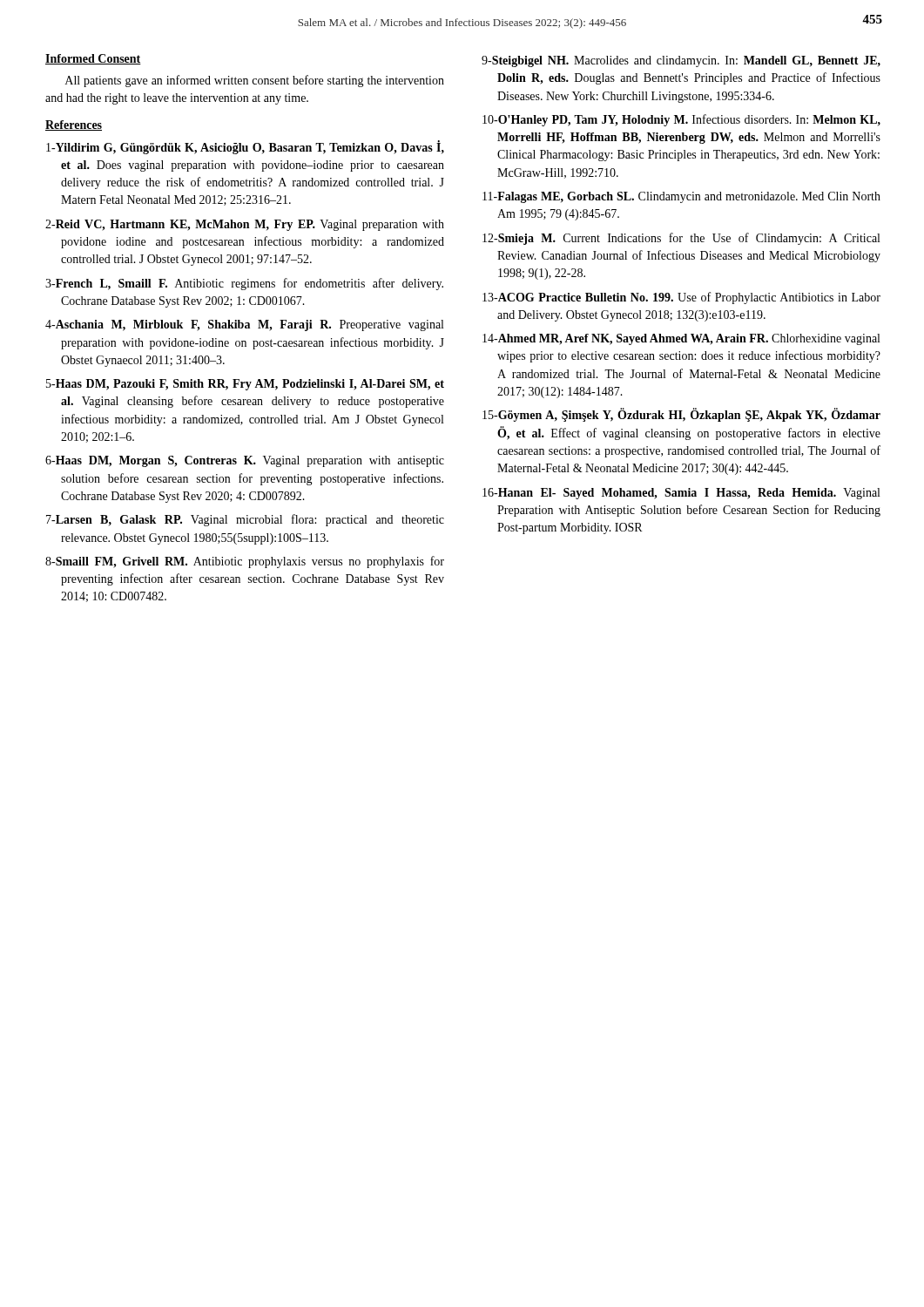Where is the passage that starts "13-ACOG Practice Bulletin No."?
This screenshot has width=924, height=1307.
(681, 306)
